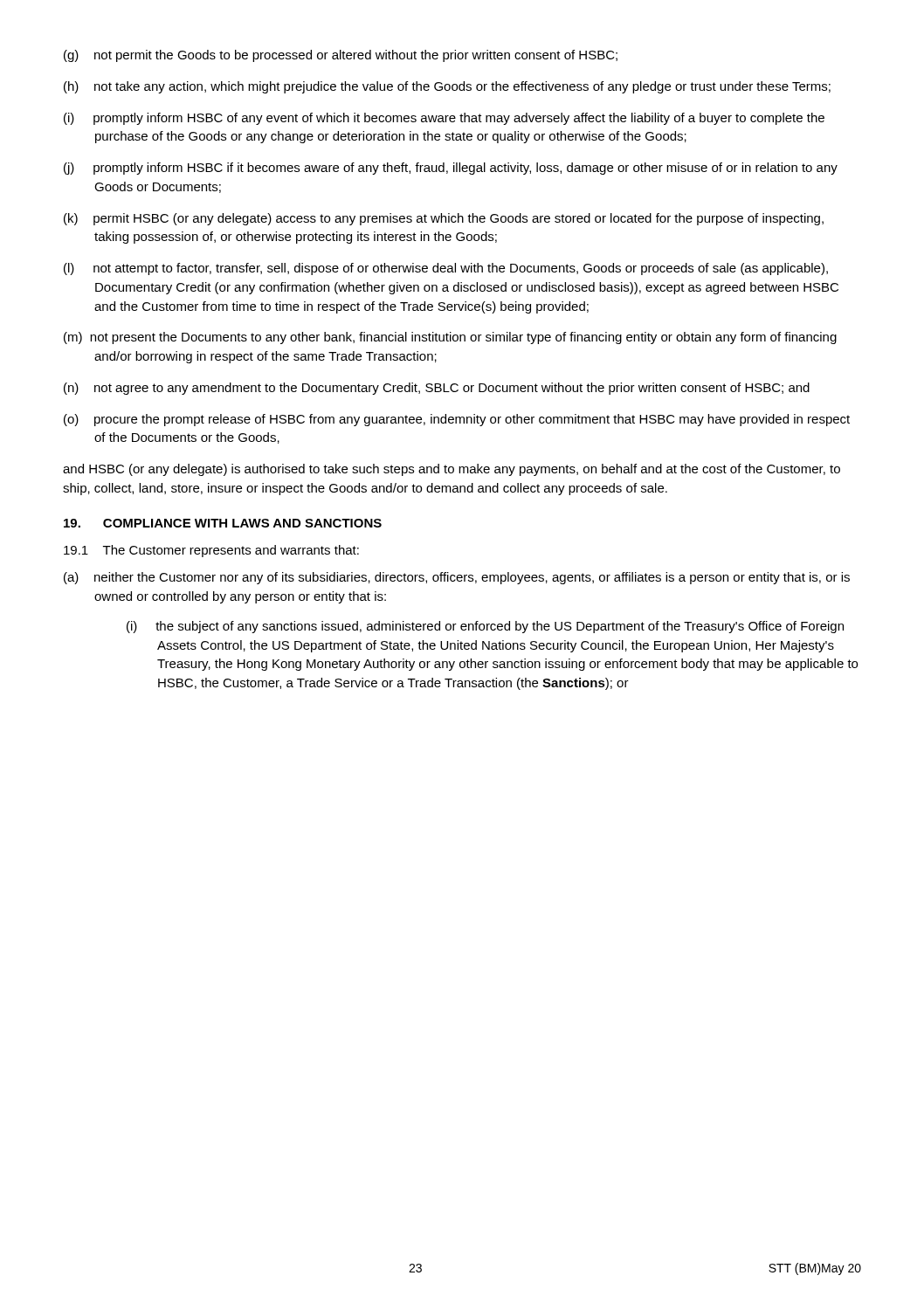
Task: Select the region starting "(n) not agree to any amendment to"
Action: coord(436,387)
